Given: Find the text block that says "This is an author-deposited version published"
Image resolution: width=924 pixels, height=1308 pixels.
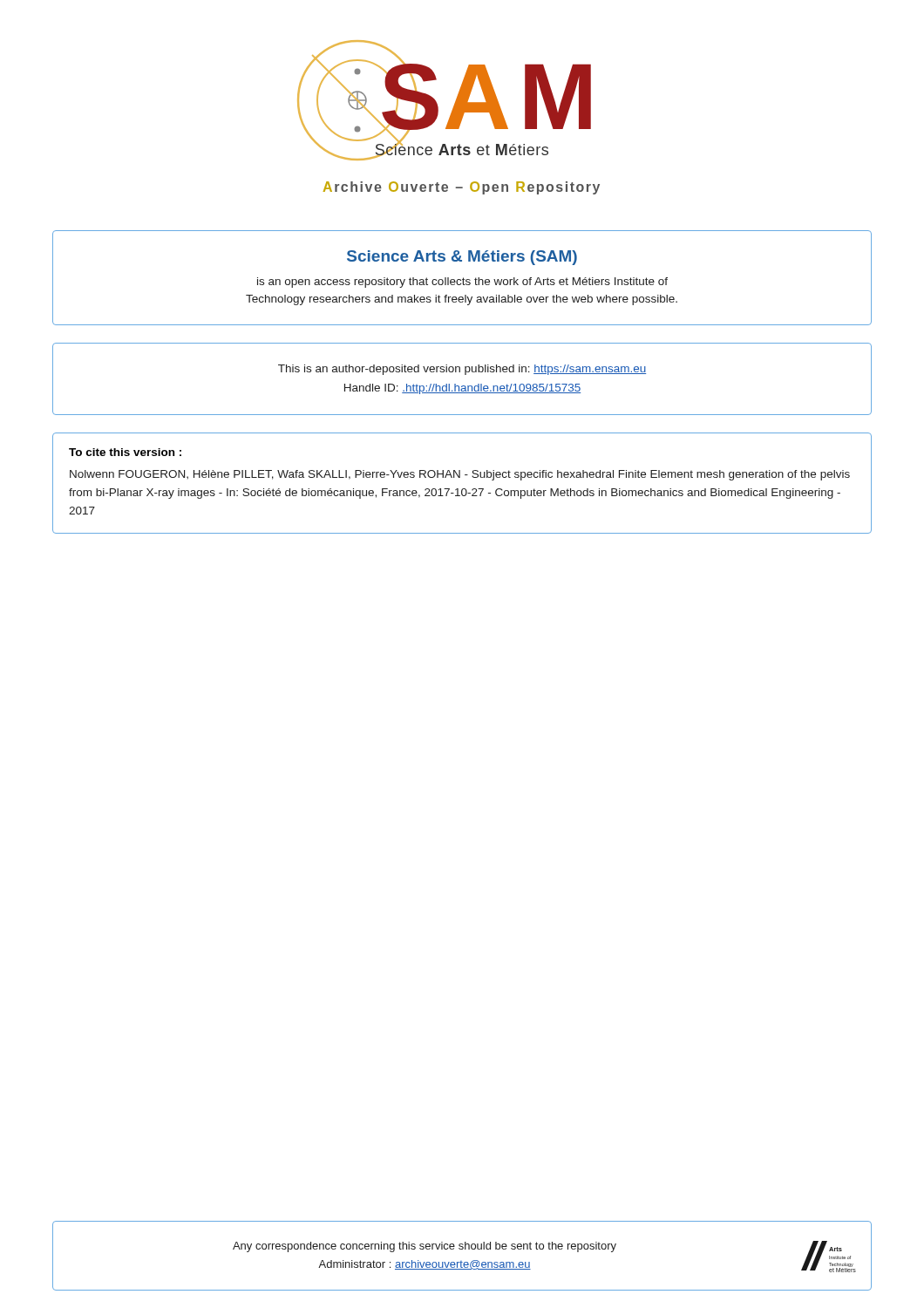Looking at the screenshot, I should click(x=462, y=379).
